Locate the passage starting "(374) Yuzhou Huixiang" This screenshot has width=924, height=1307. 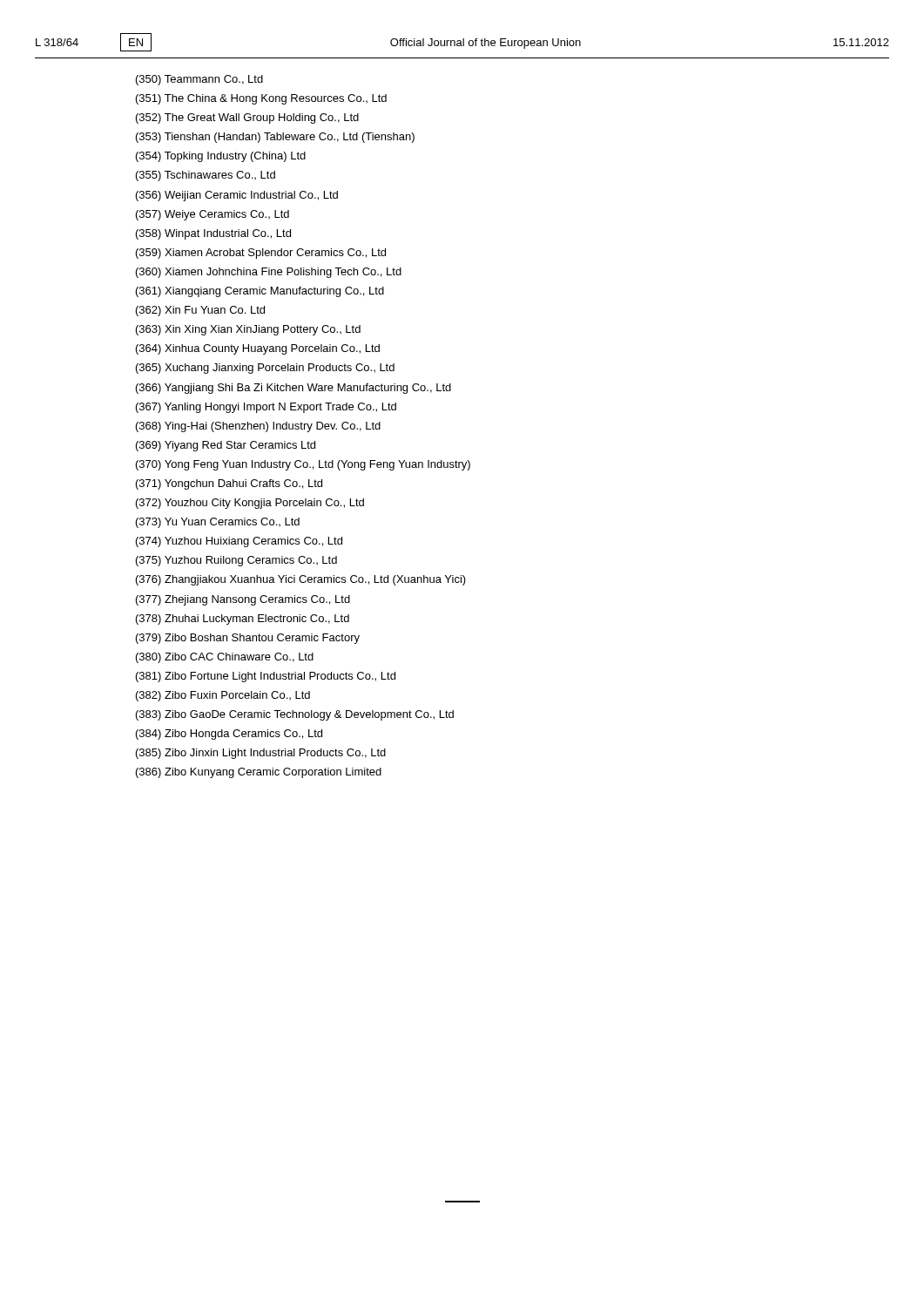pyautogui.click(x=239, y=541)
